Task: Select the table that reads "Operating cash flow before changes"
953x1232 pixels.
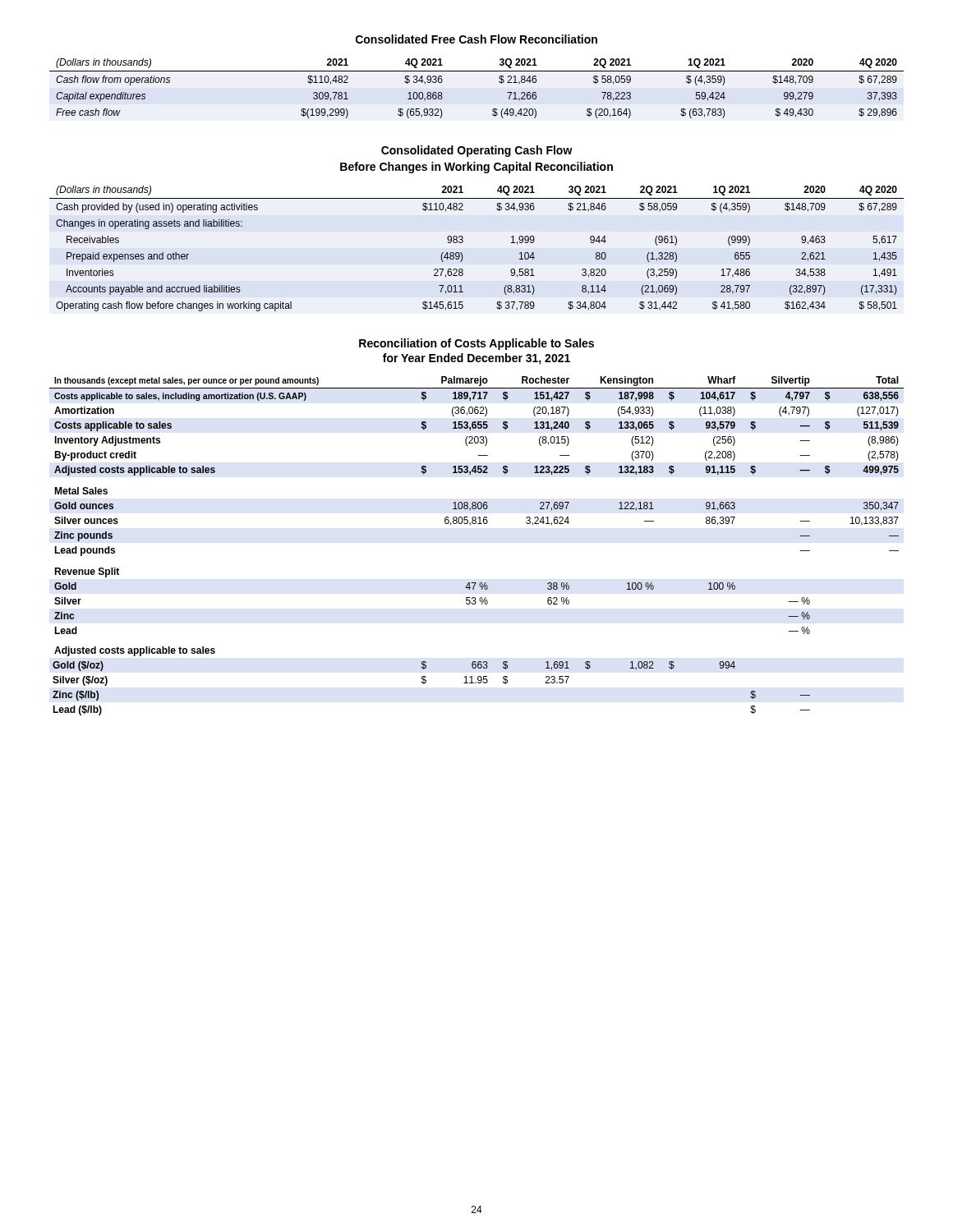Action: point(476,248)
